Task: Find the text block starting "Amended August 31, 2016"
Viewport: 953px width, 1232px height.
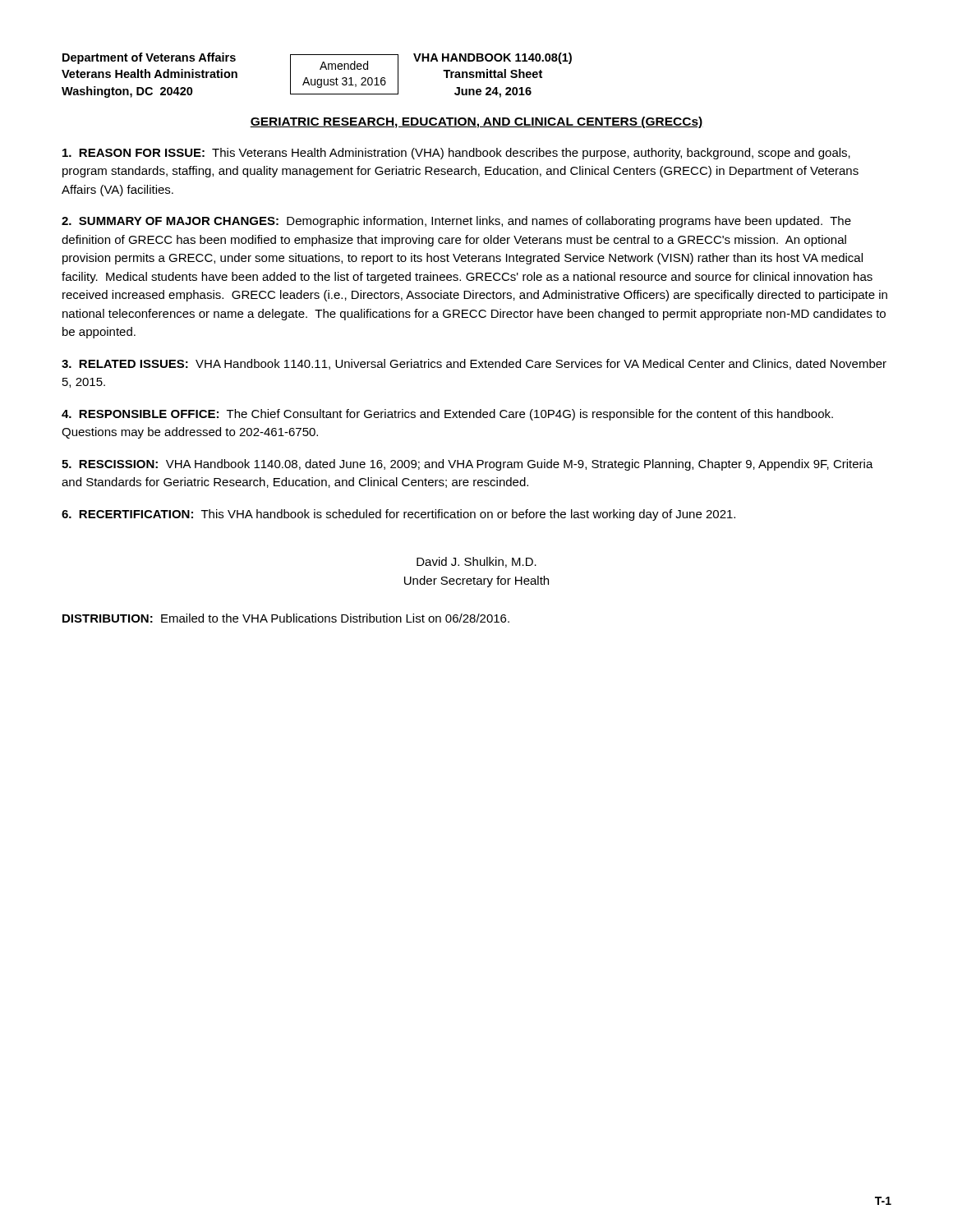Action: tap(344, 74)
